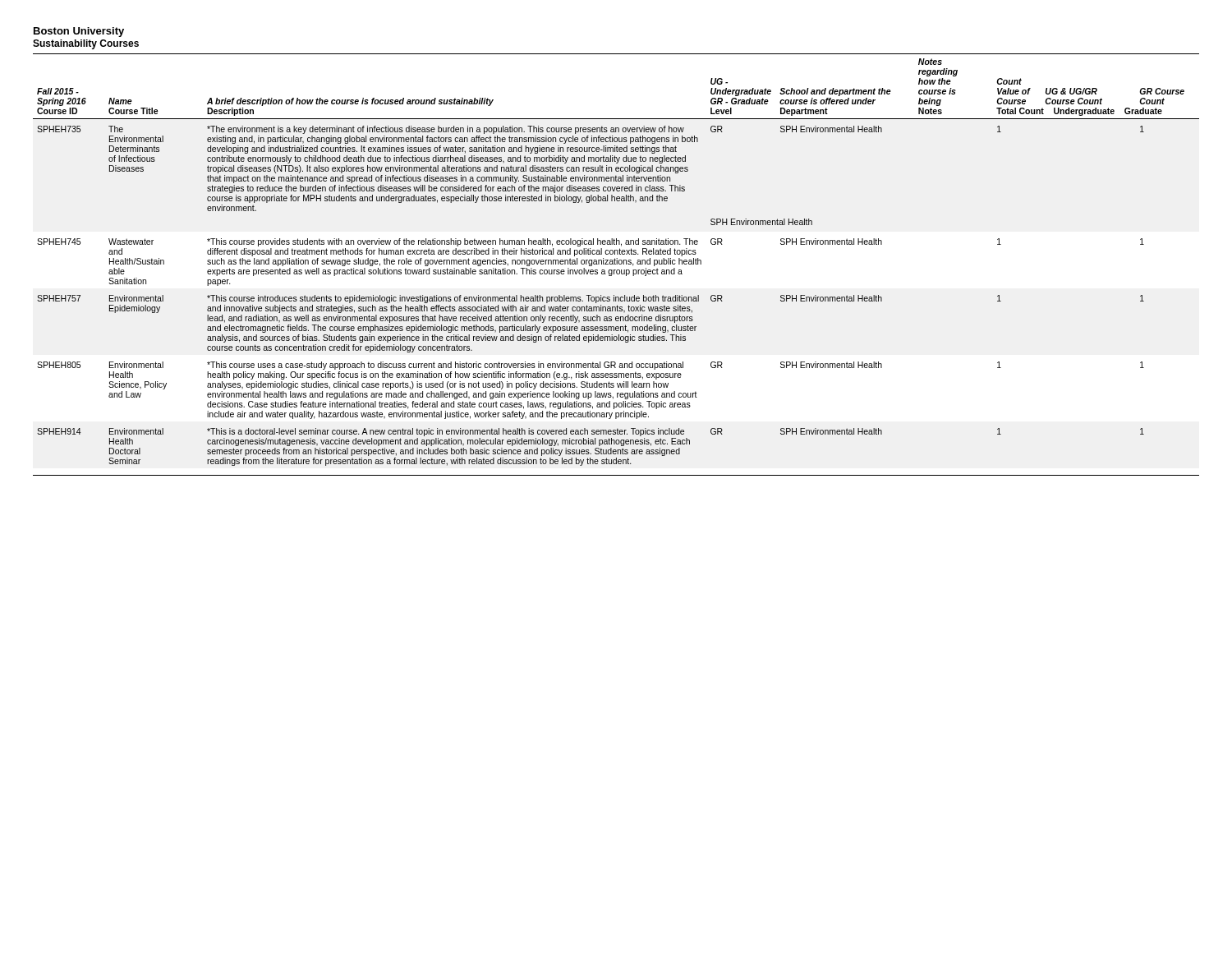Select the table that reads "Fall 2015 - Spring"

coord(616,265)
